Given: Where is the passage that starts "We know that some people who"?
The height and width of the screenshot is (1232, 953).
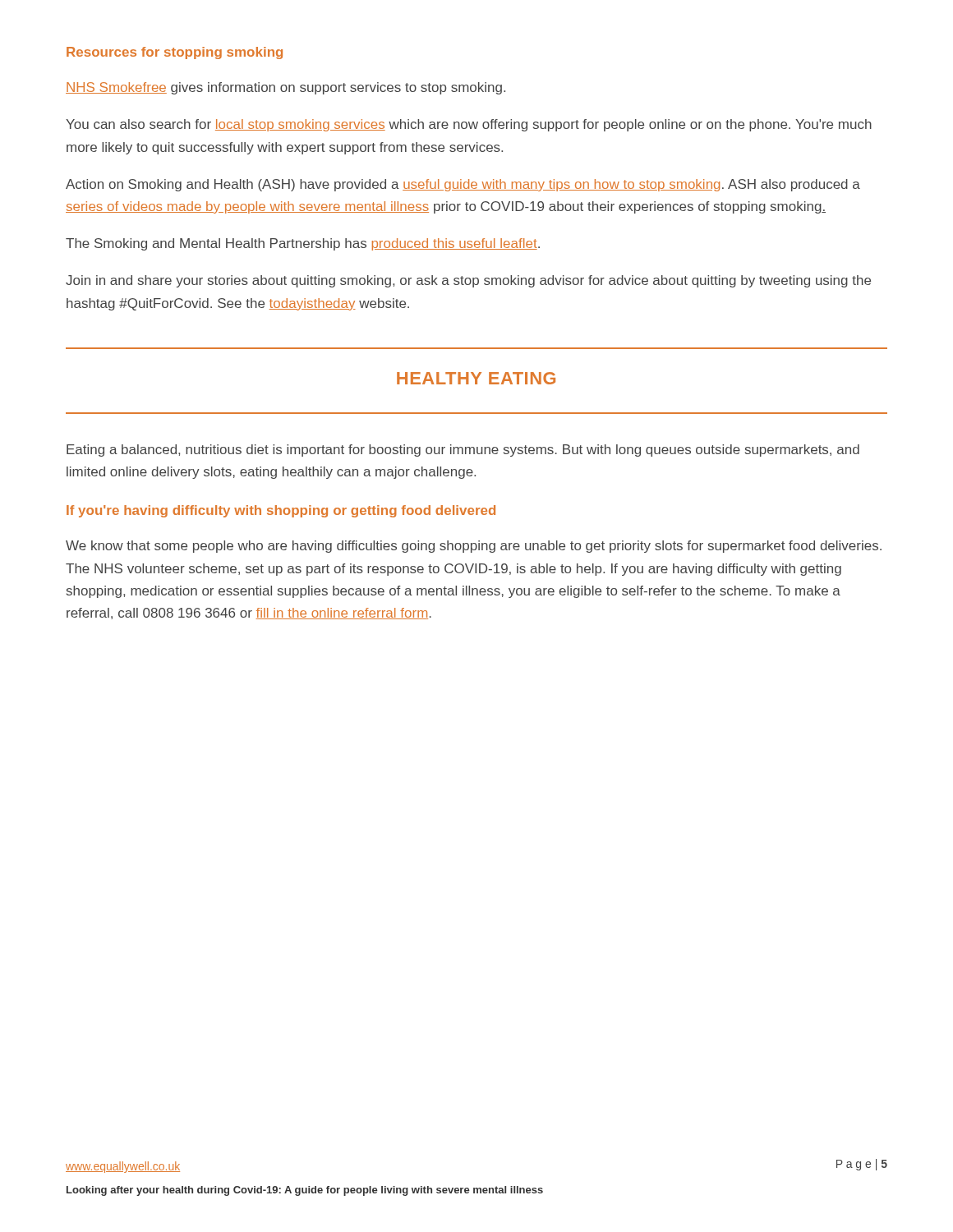Looking at the screenshot, I should tap(474, 580).
